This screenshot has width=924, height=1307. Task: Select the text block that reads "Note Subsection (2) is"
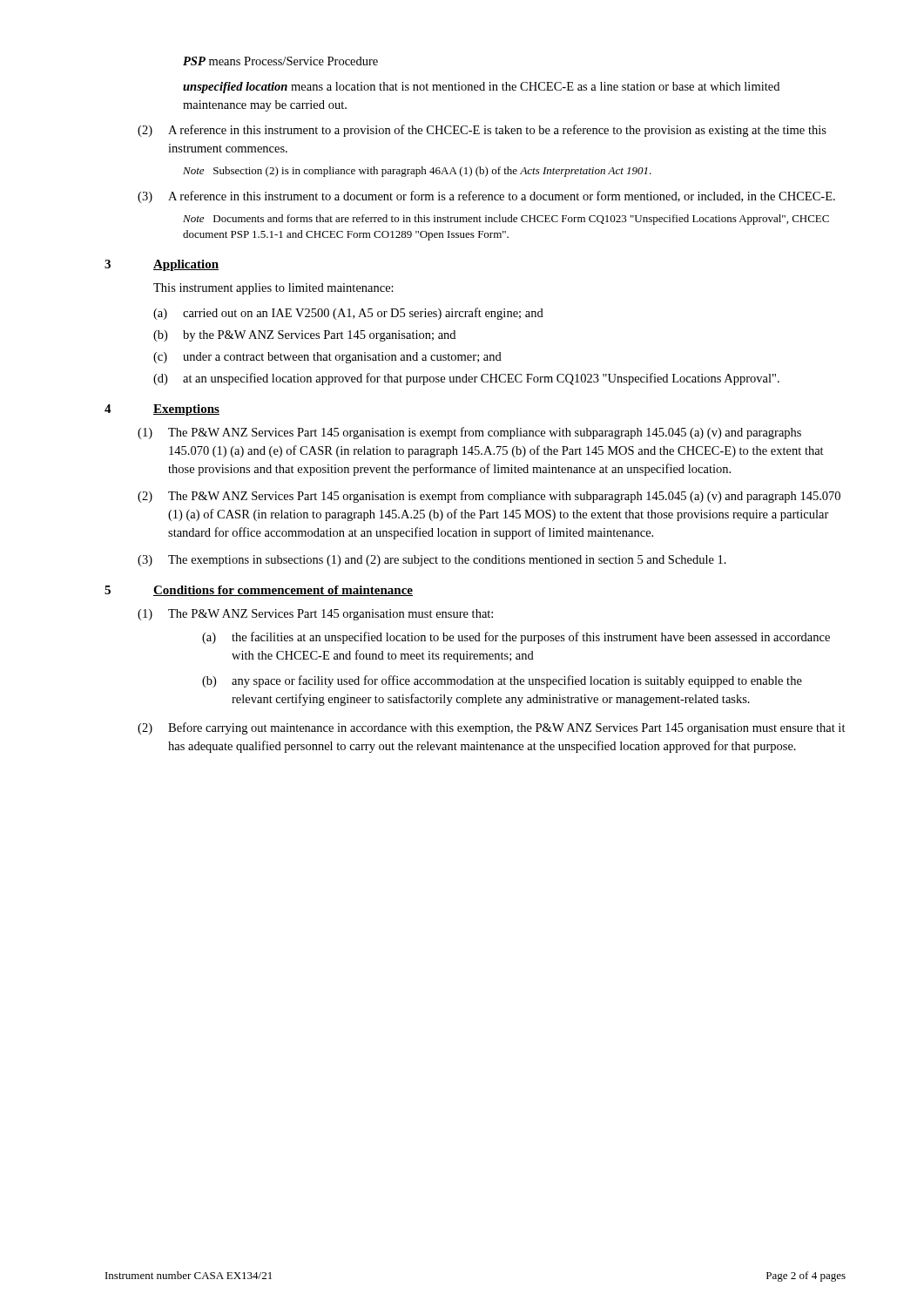click(417, 170)
